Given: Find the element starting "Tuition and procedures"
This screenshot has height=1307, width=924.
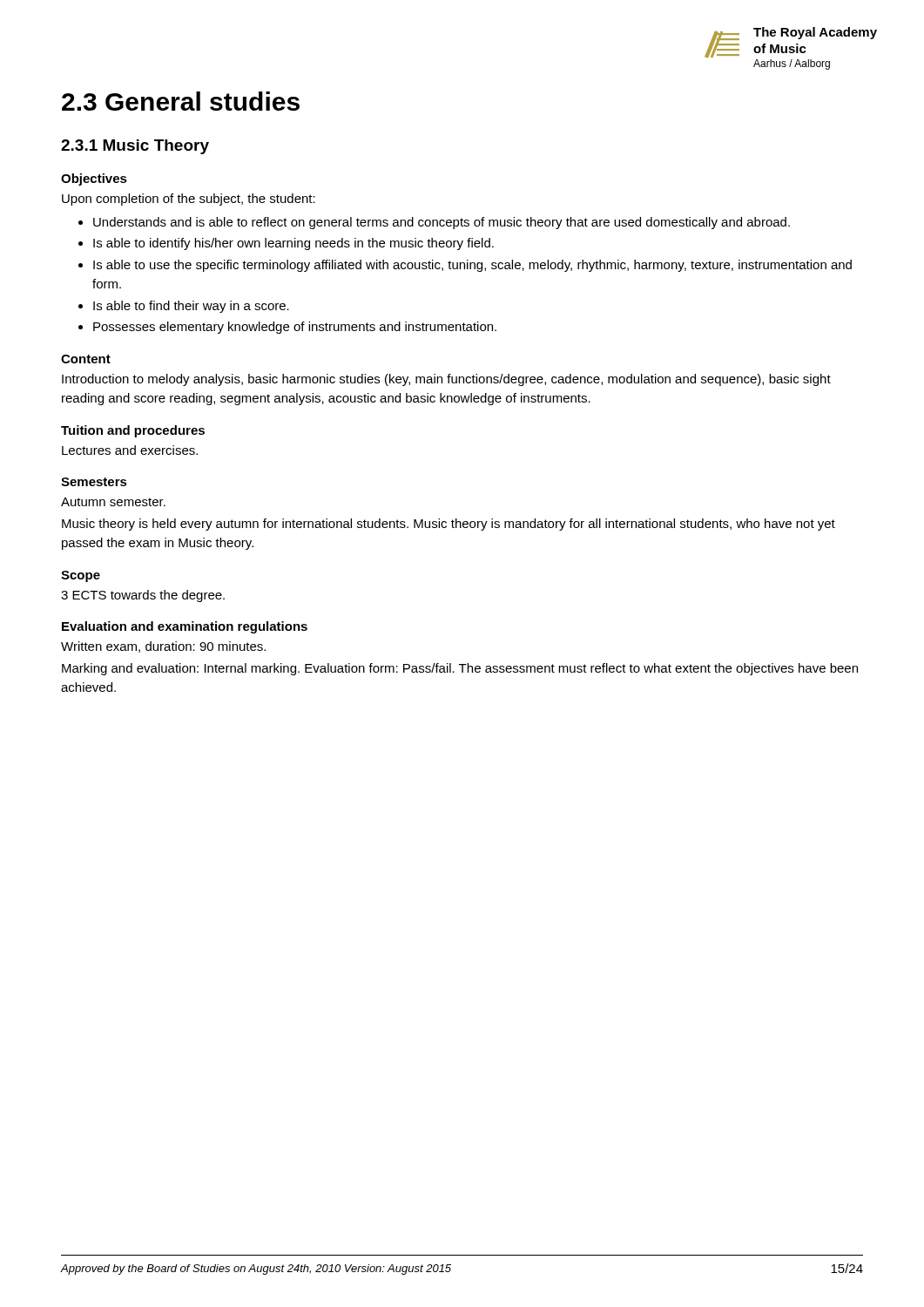Looking at the screenshot, I should (x=133, y=431).
